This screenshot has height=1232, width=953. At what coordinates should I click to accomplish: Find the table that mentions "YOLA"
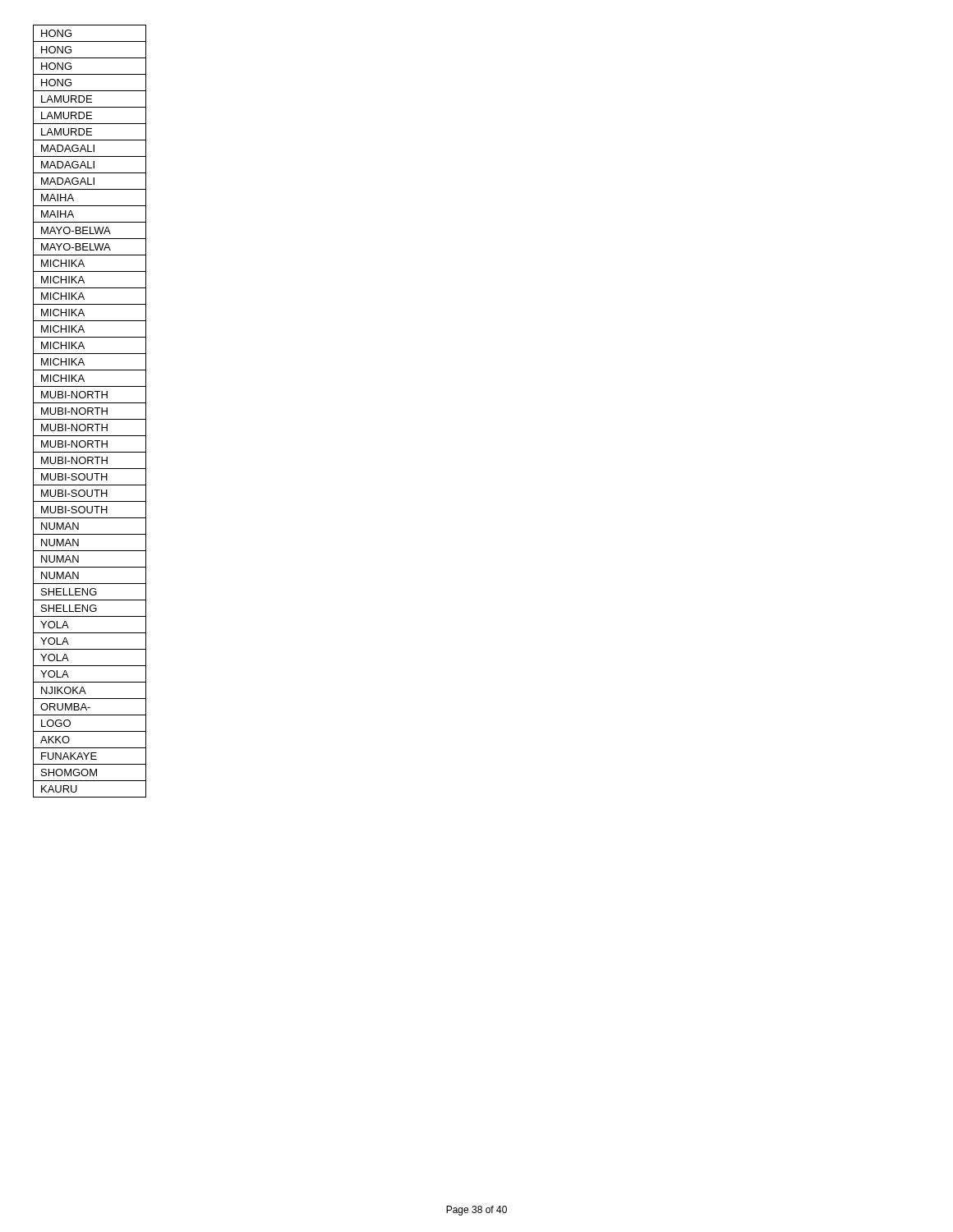(x=90, y=411)
